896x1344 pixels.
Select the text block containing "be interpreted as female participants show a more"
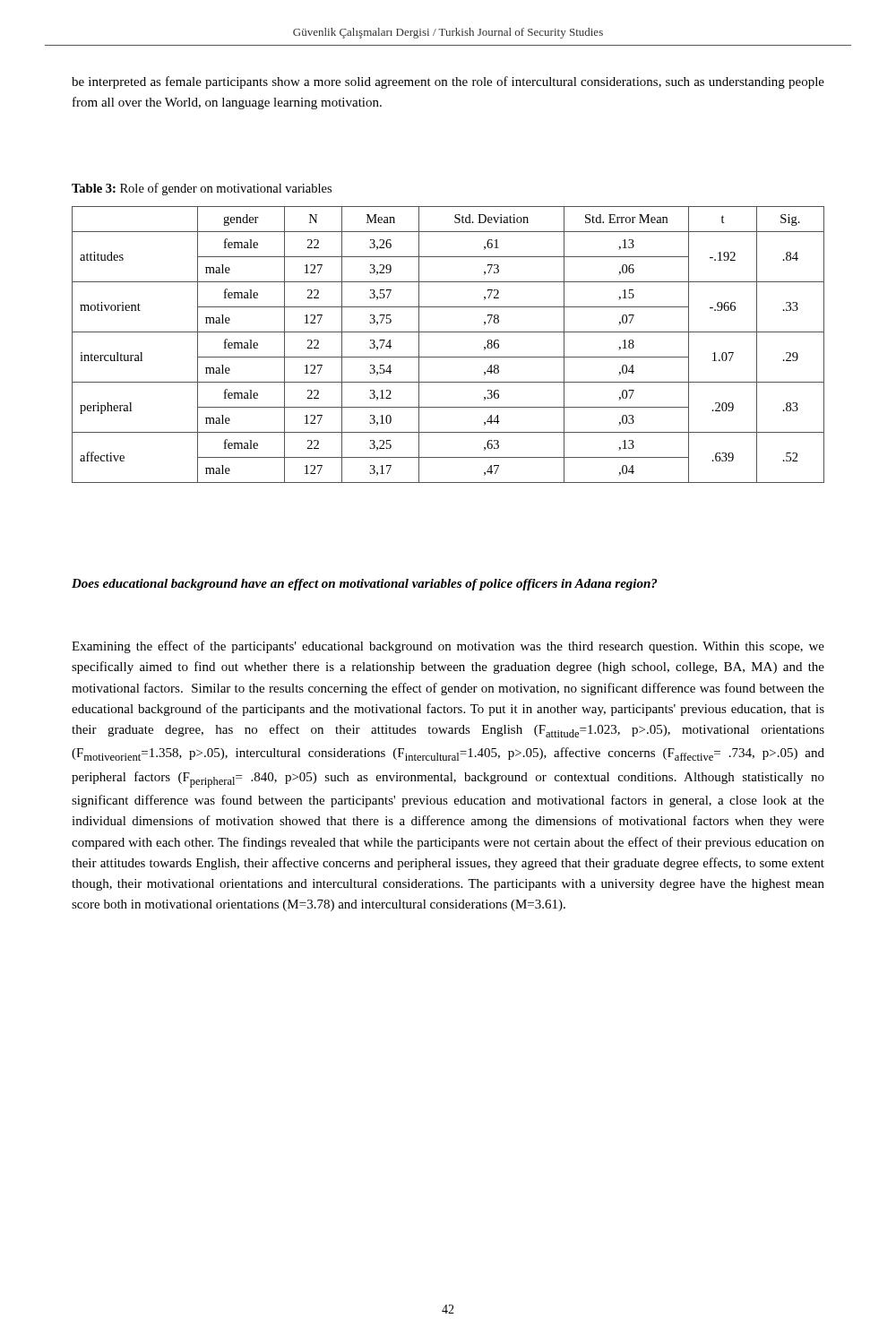point(448,92)
